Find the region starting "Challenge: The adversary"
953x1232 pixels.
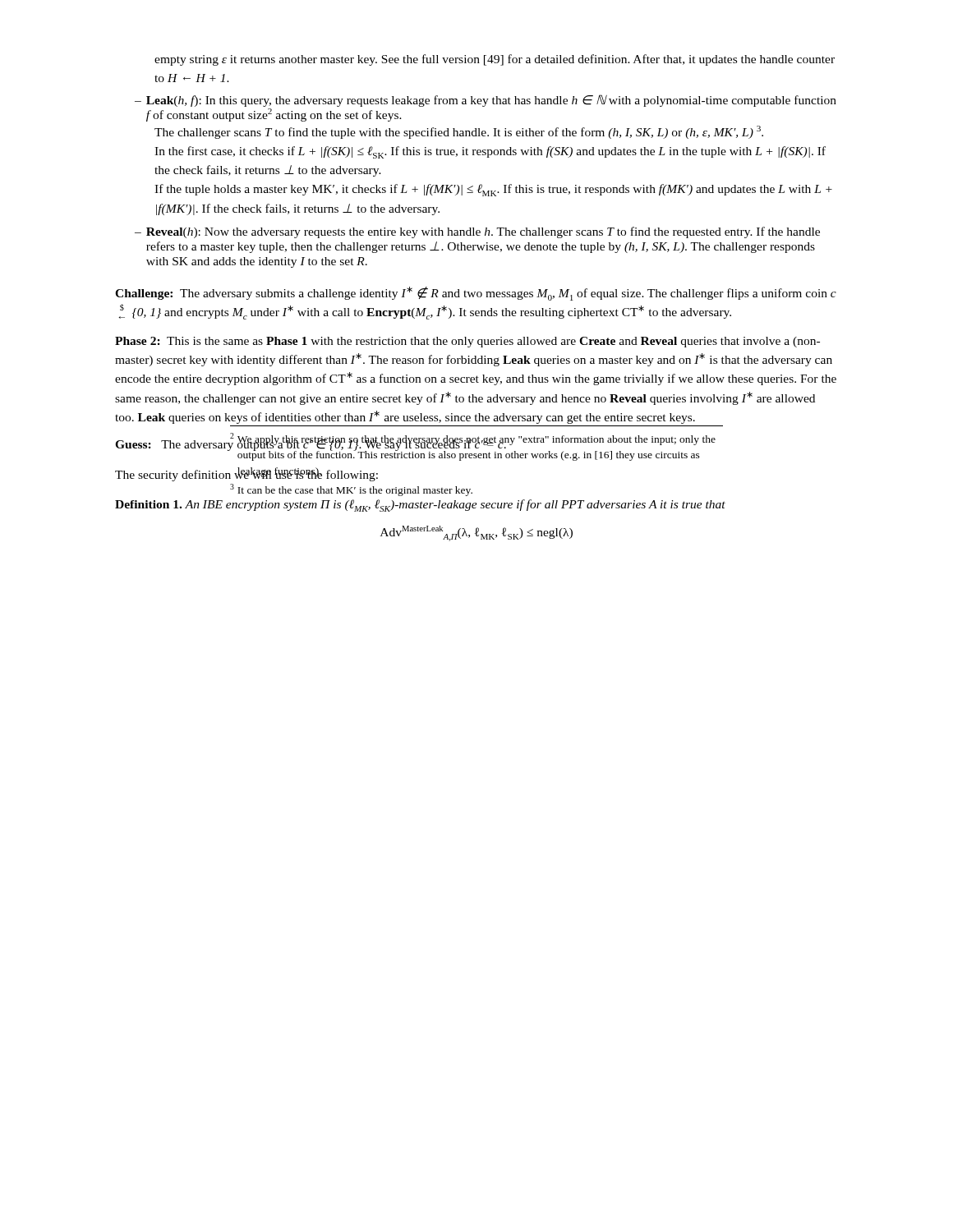point(476,303)
